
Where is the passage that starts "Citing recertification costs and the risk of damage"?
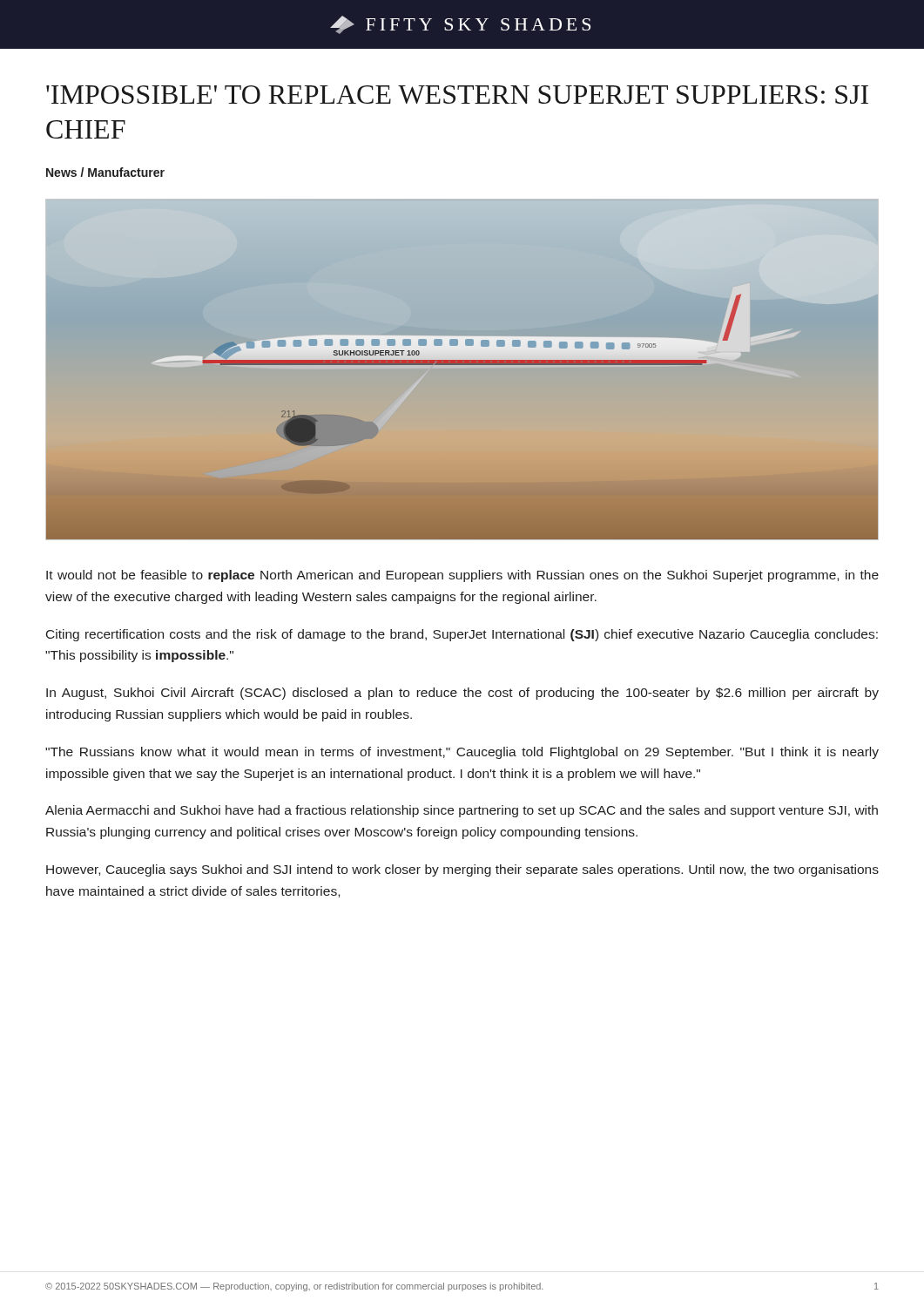pyautogui.click(x=462, y=644)
